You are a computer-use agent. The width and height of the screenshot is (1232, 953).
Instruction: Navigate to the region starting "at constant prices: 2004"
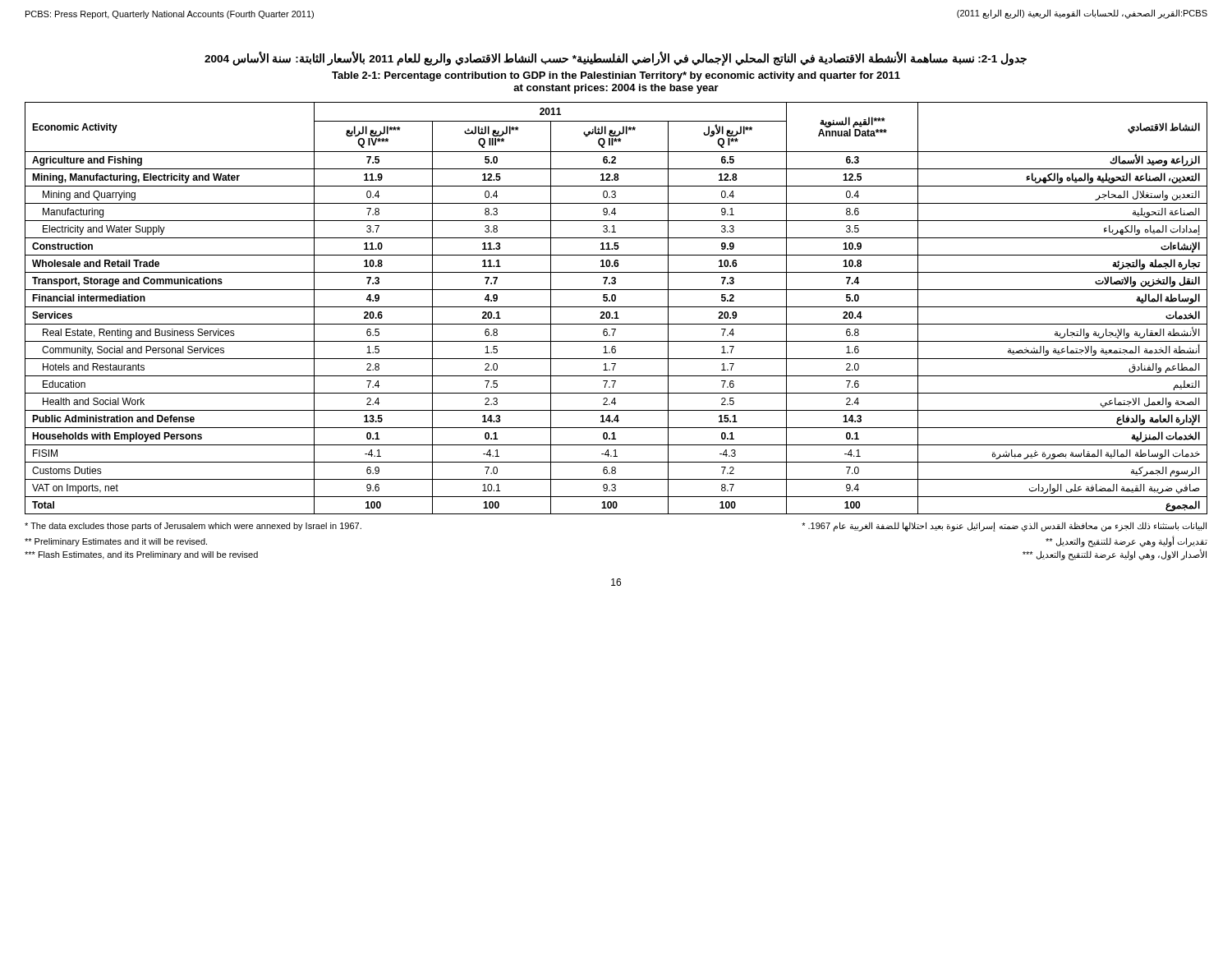tap(616, 87)
